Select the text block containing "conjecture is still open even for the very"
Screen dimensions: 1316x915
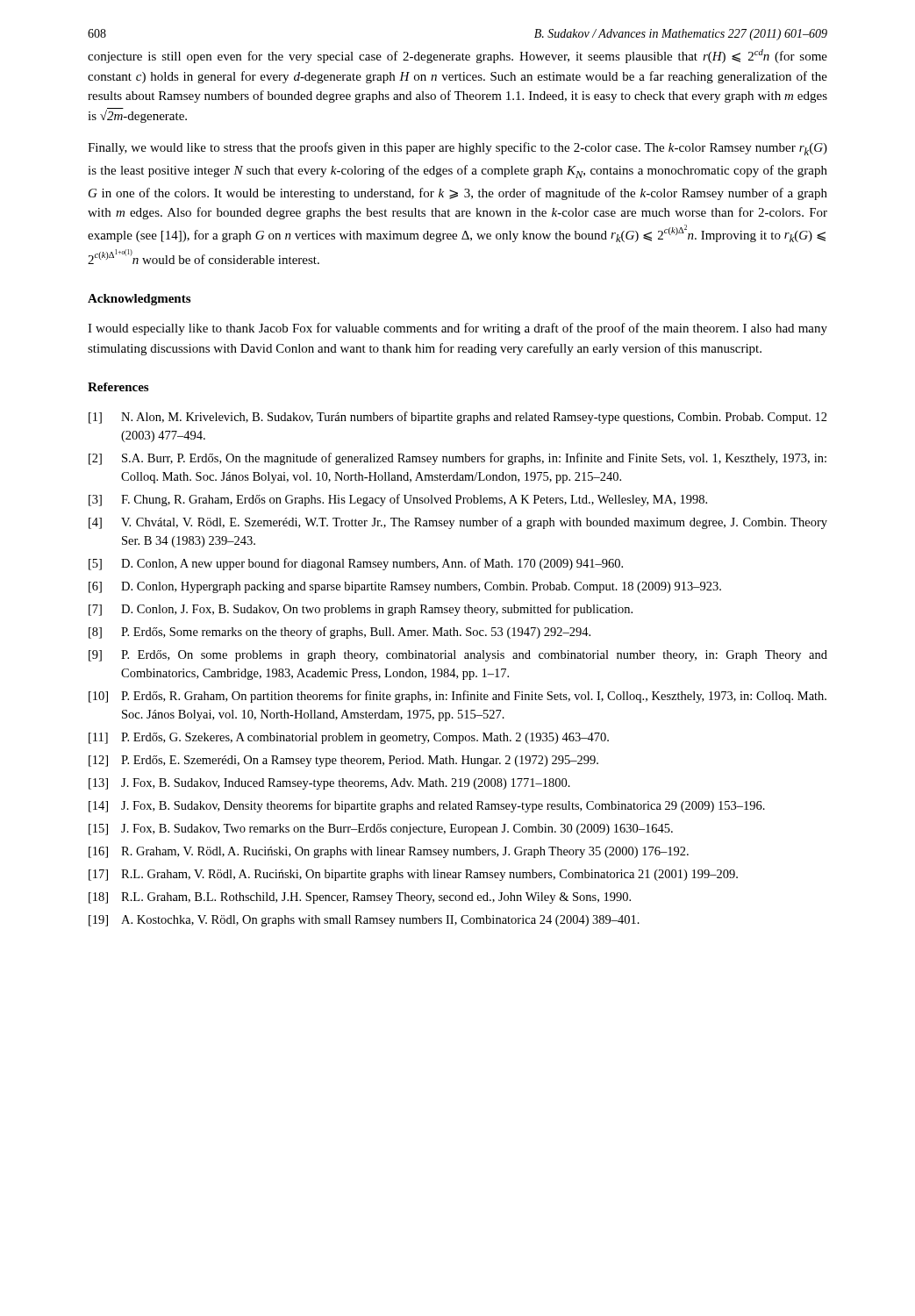458,86
